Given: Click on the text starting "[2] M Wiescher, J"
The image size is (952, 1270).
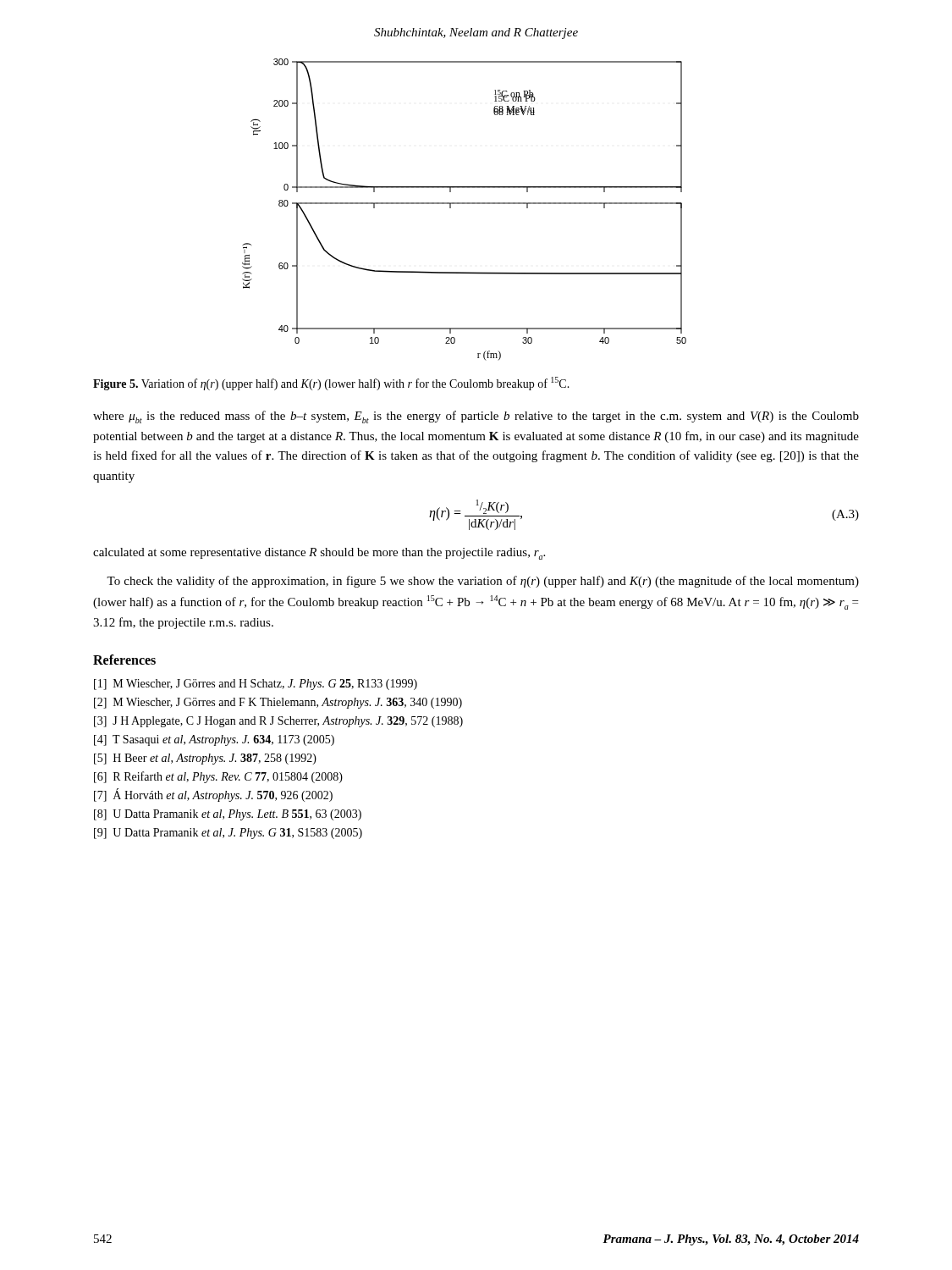Looking at the screenshot, I should 278,703.
